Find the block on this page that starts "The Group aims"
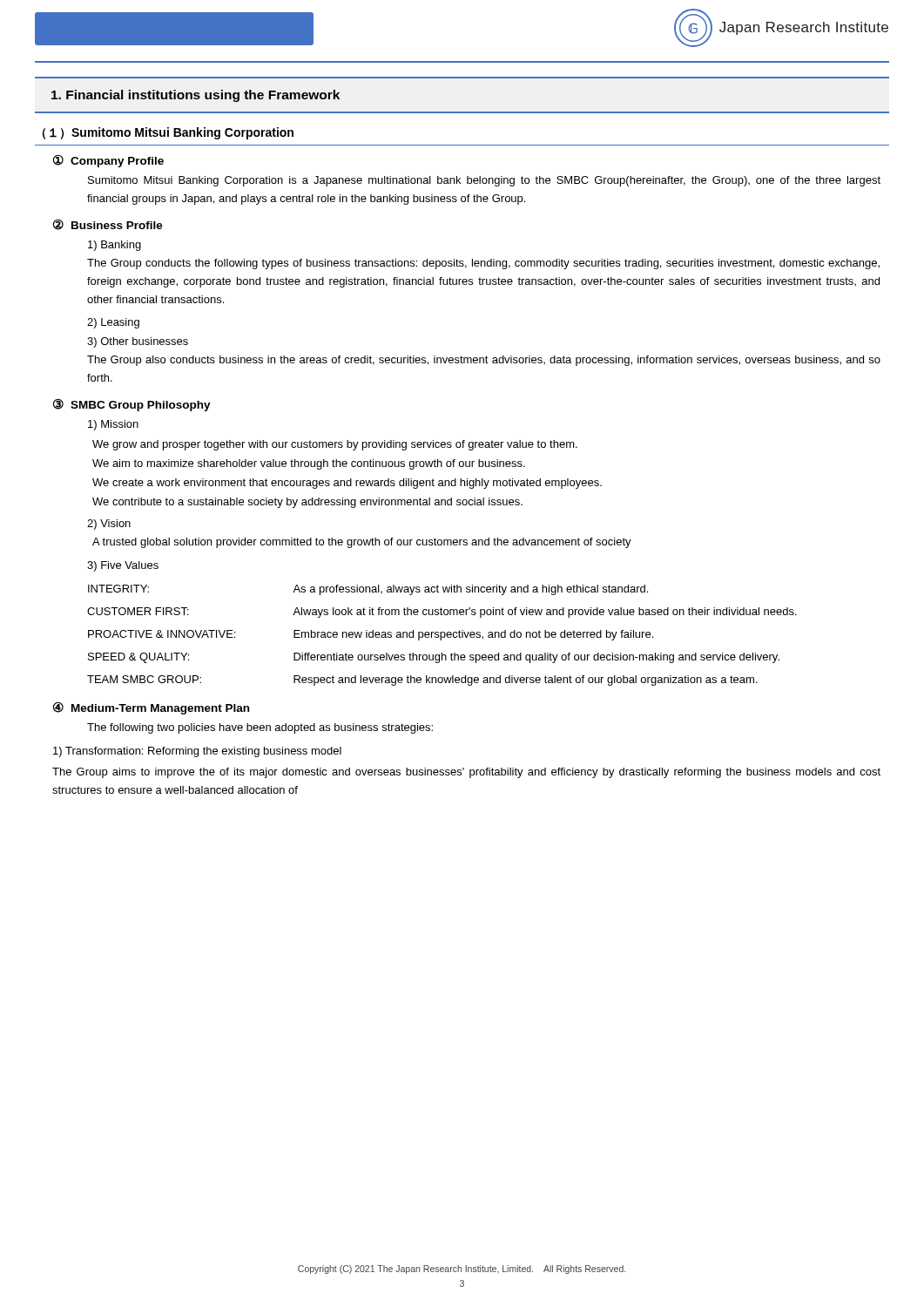The height and width of the screenshot is (1307, 924). [466, 780]
